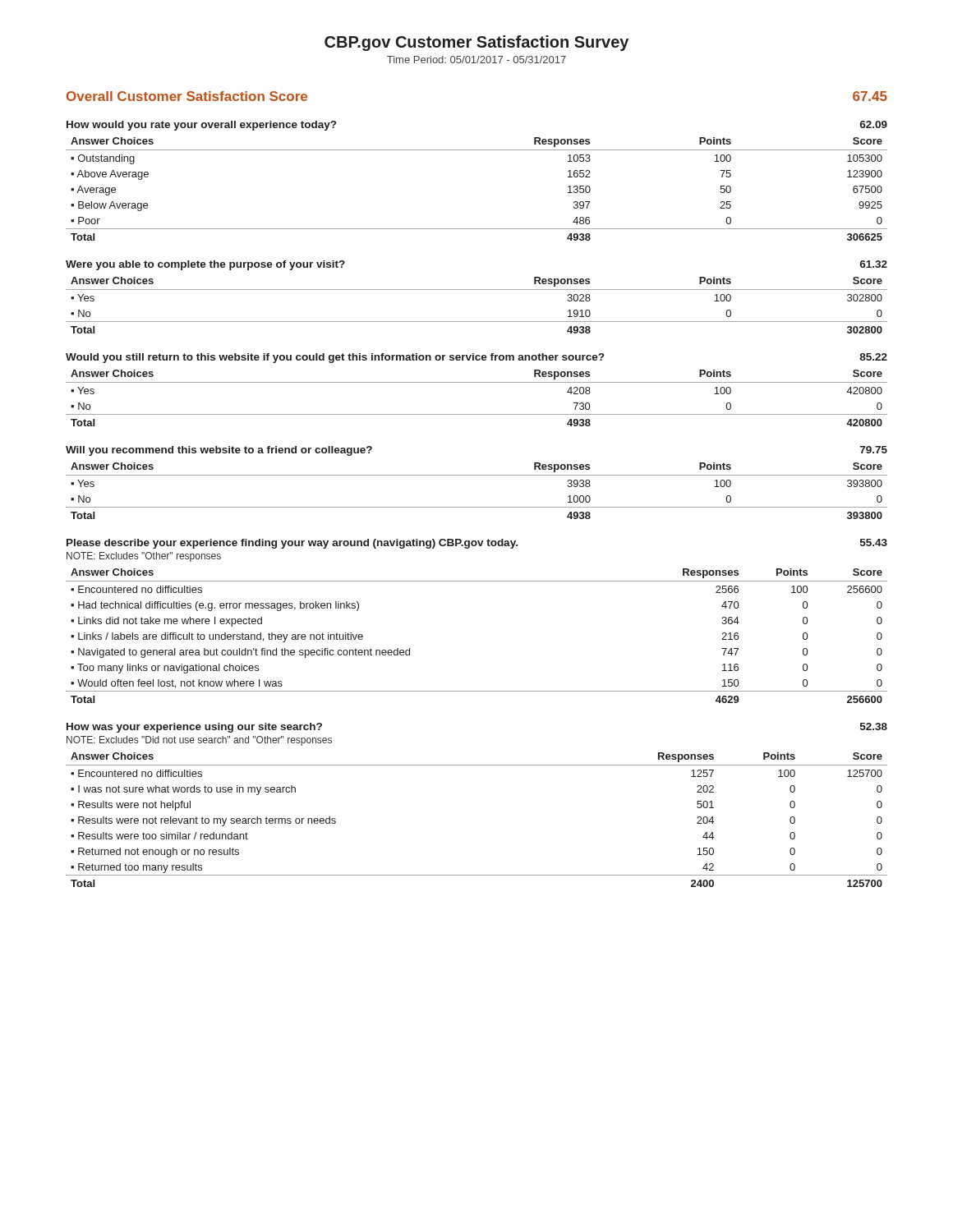Viewport: 953px width, 1232px height.
Task: Locate the region starting "NOTE: Excludes "Did not use search""
Action: point(199,740)
